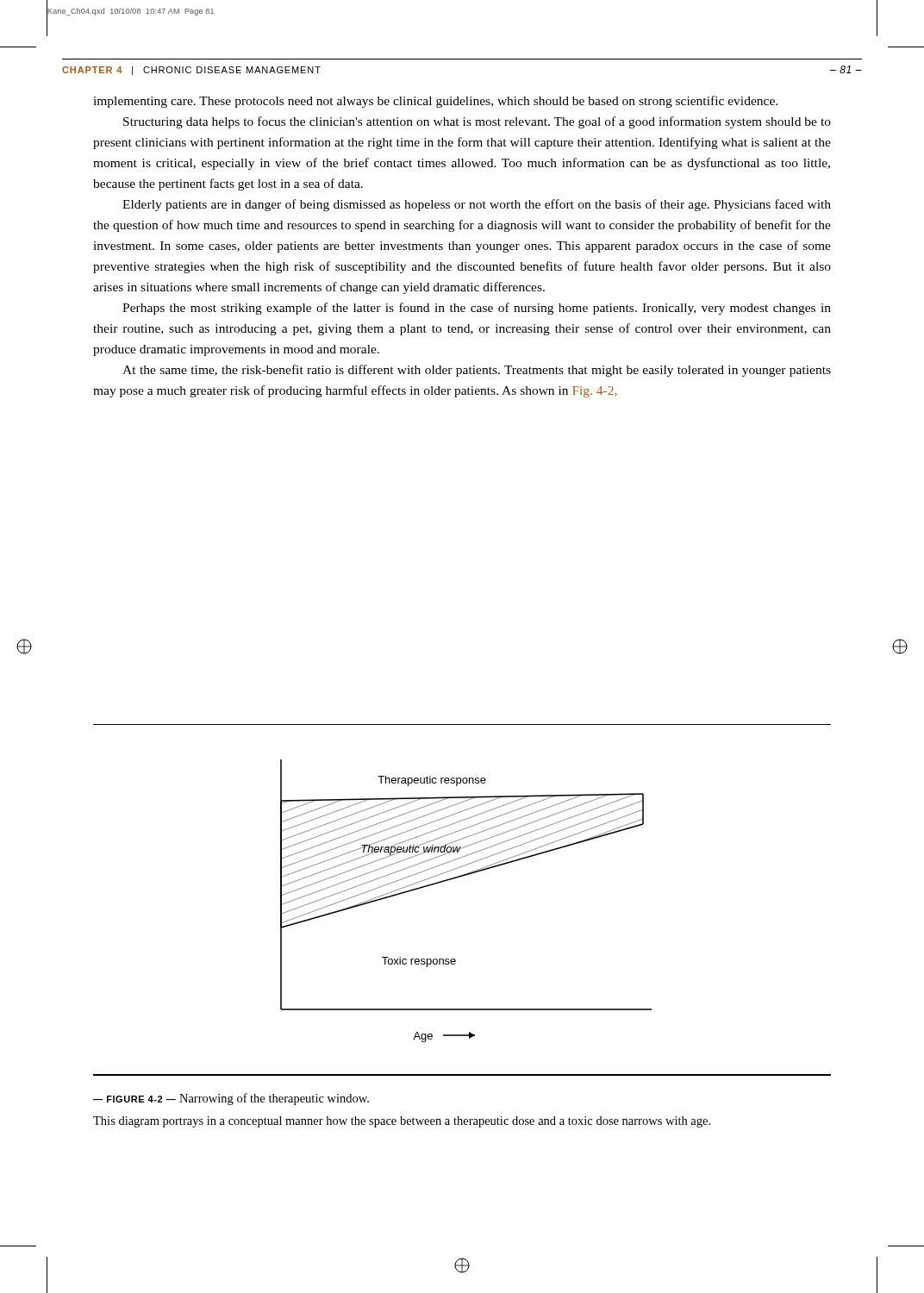Find the block on this page that starts "Perhaps the most striking example of the"
This screenshot has width=924, height=1293.
[462, 329]
